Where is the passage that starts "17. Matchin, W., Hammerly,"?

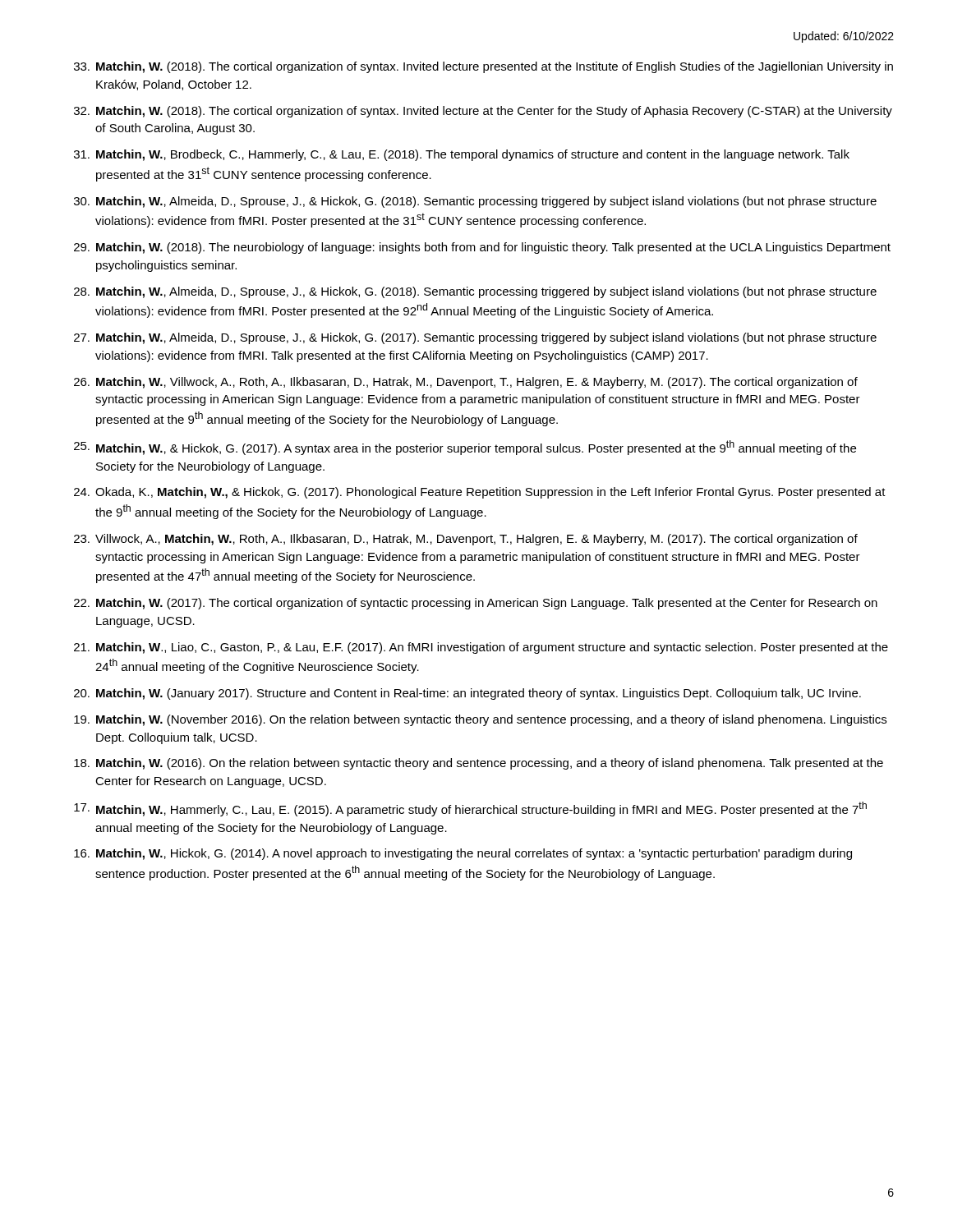[x=476, y=817]
